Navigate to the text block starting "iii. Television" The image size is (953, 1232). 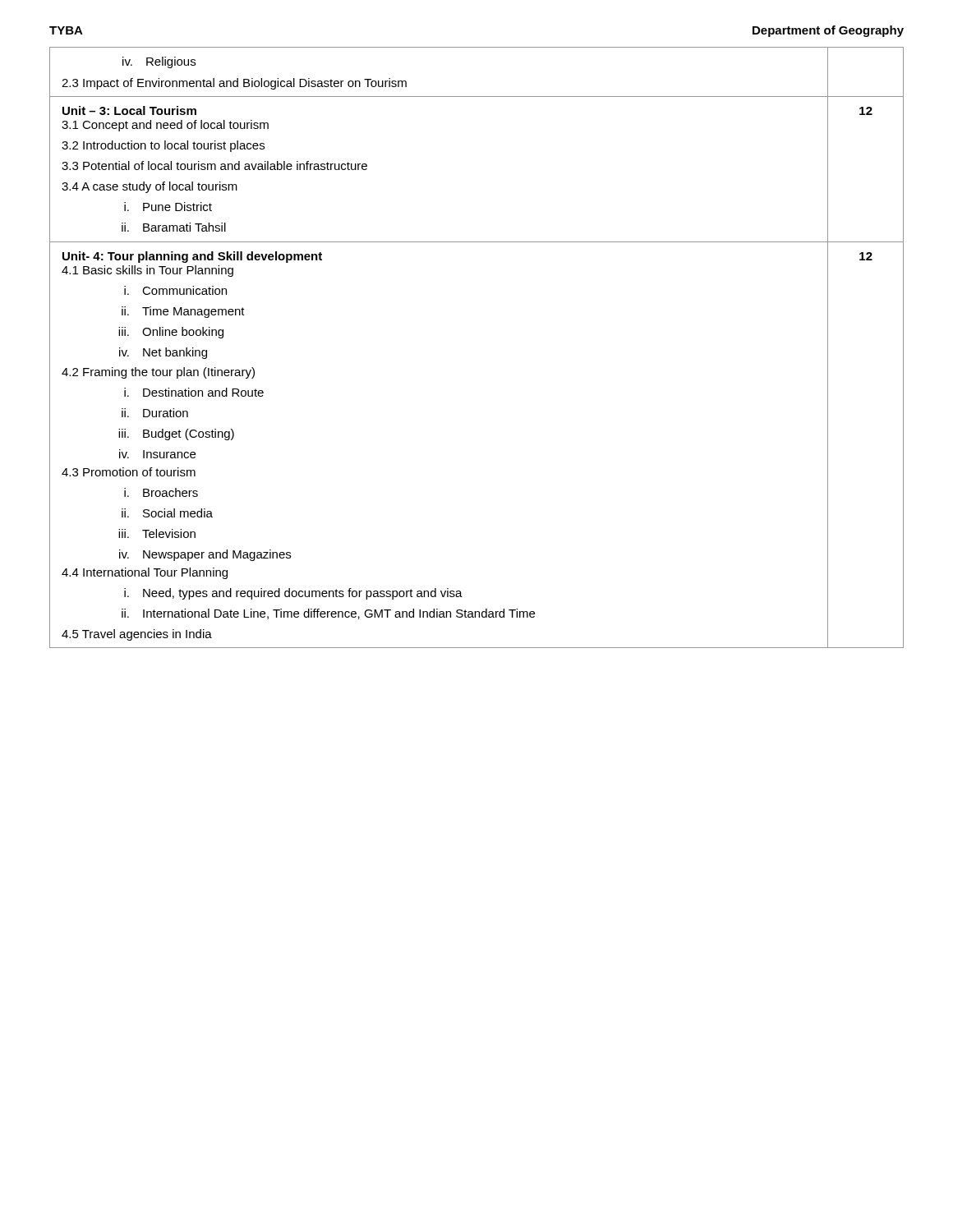pyautogui.click(x=157, y=533)
